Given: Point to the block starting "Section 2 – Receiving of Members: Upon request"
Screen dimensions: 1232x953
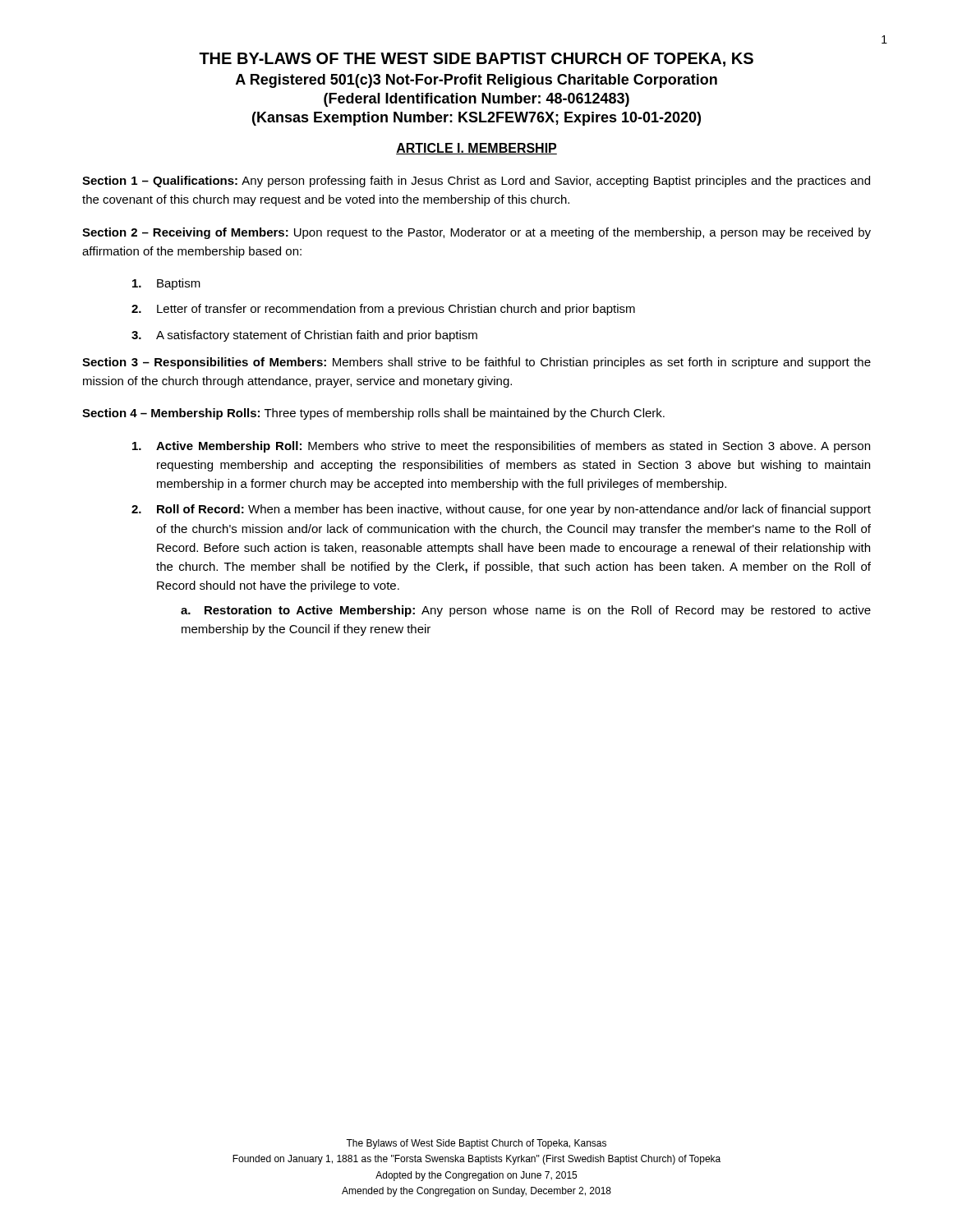Looking at the screenshot, I should (476, 241).
